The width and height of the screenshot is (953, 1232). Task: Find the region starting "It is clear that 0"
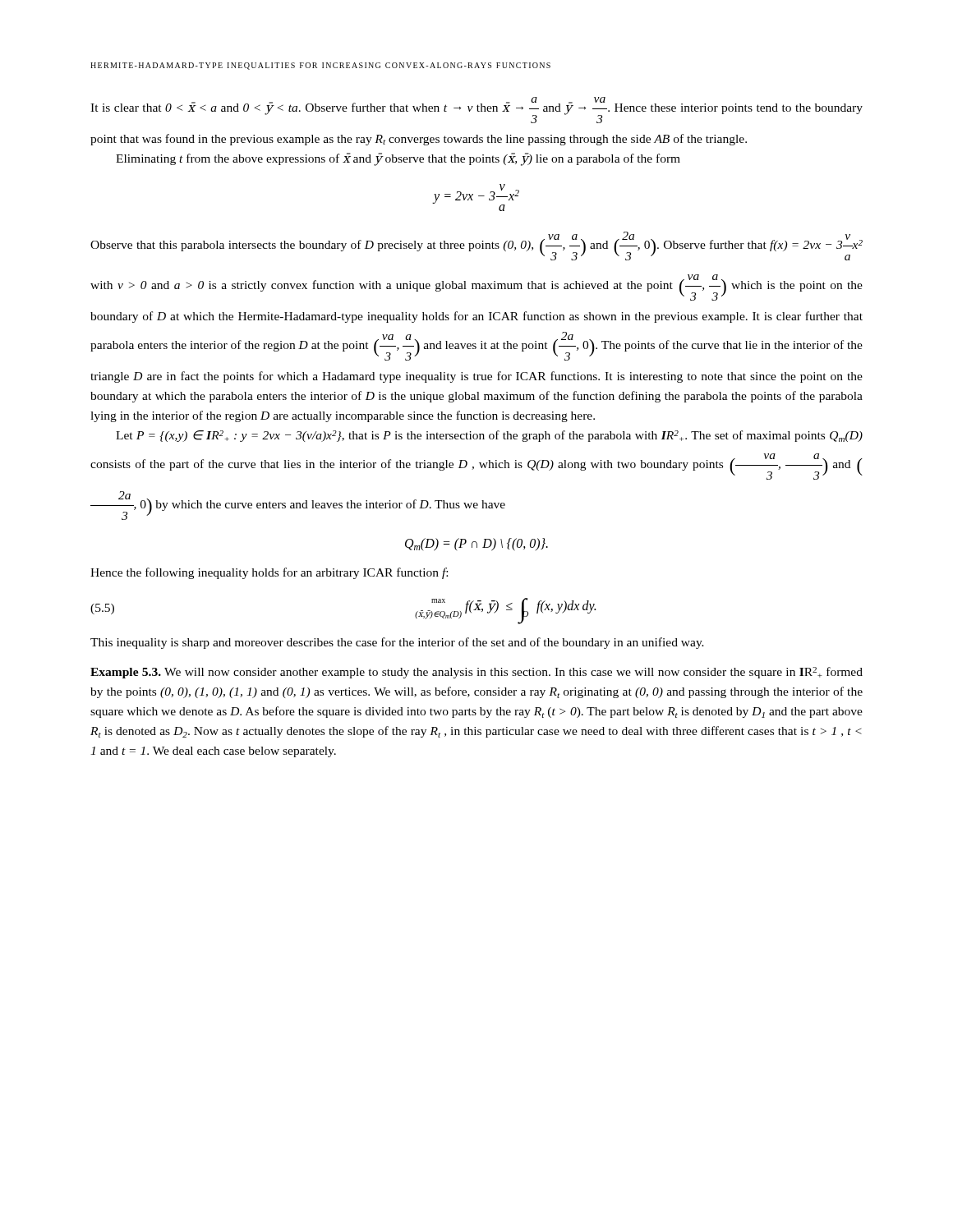pyautogui.click(x=476, y=128)
